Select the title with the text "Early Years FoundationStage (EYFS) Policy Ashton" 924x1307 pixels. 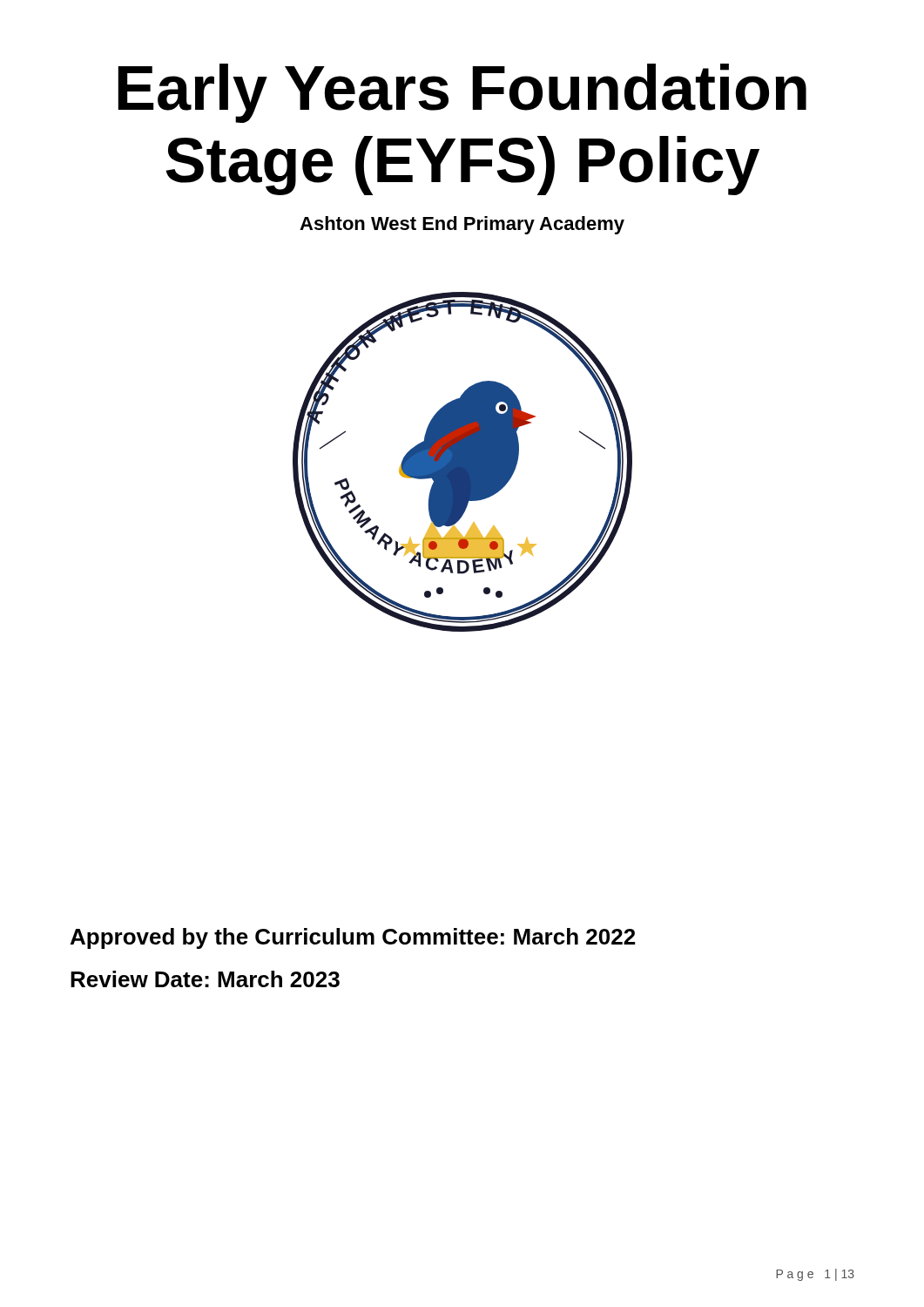tap(462, 144)
